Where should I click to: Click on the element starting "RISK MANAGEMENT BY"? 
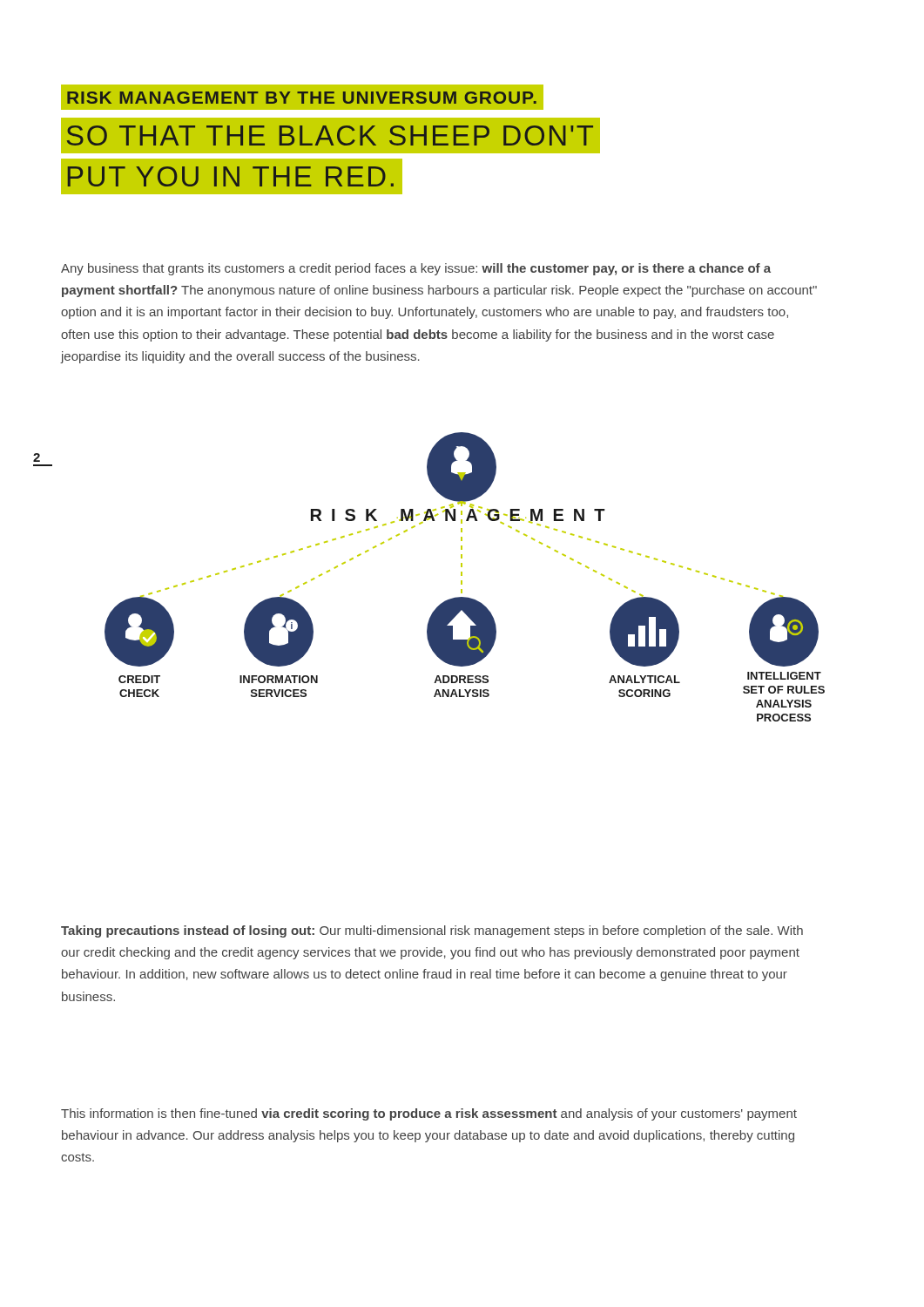point(444,140)
